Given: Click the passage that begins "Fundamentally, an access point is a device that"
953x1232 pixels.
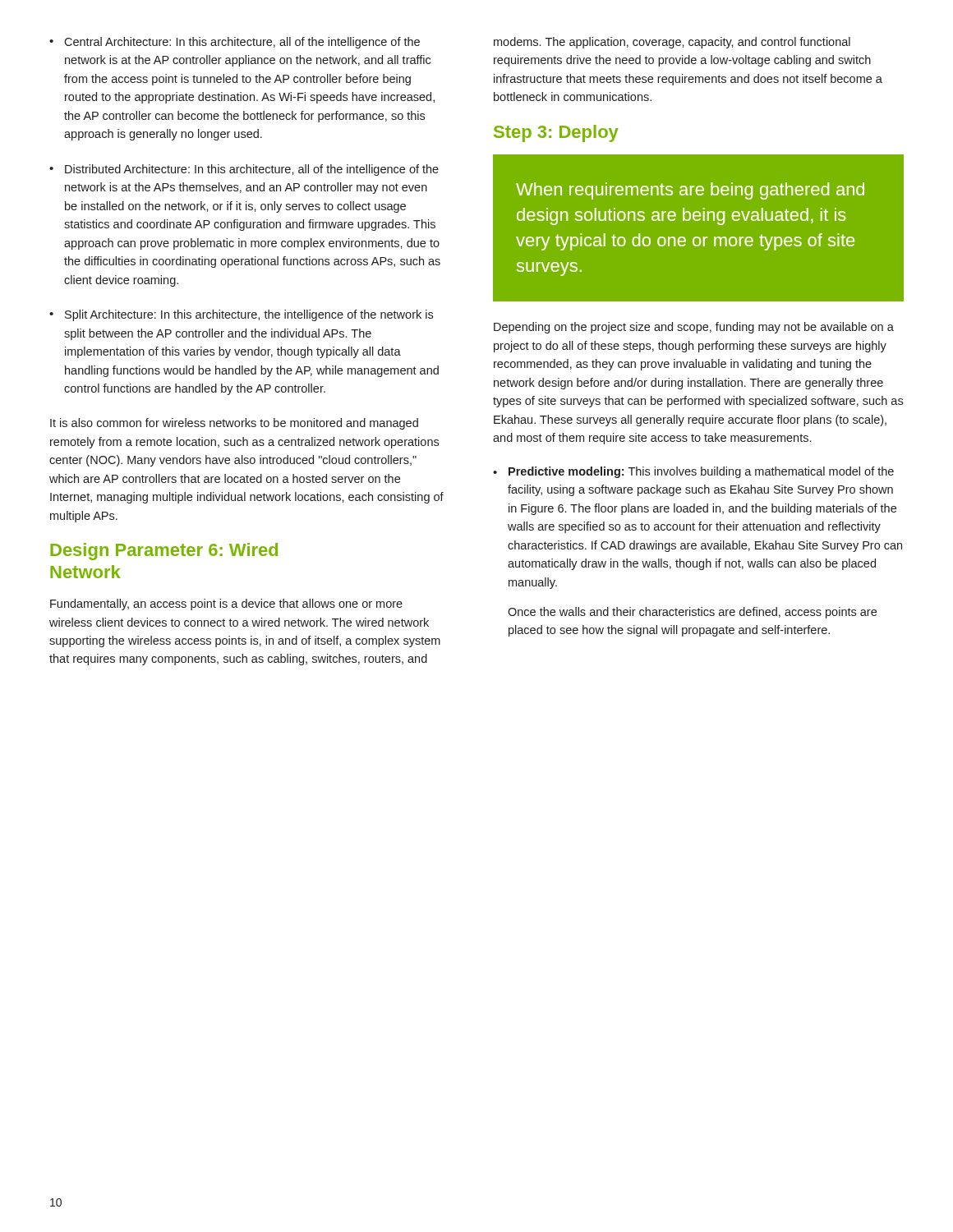Looking at the screenshot, I should (x=245, y=631).
